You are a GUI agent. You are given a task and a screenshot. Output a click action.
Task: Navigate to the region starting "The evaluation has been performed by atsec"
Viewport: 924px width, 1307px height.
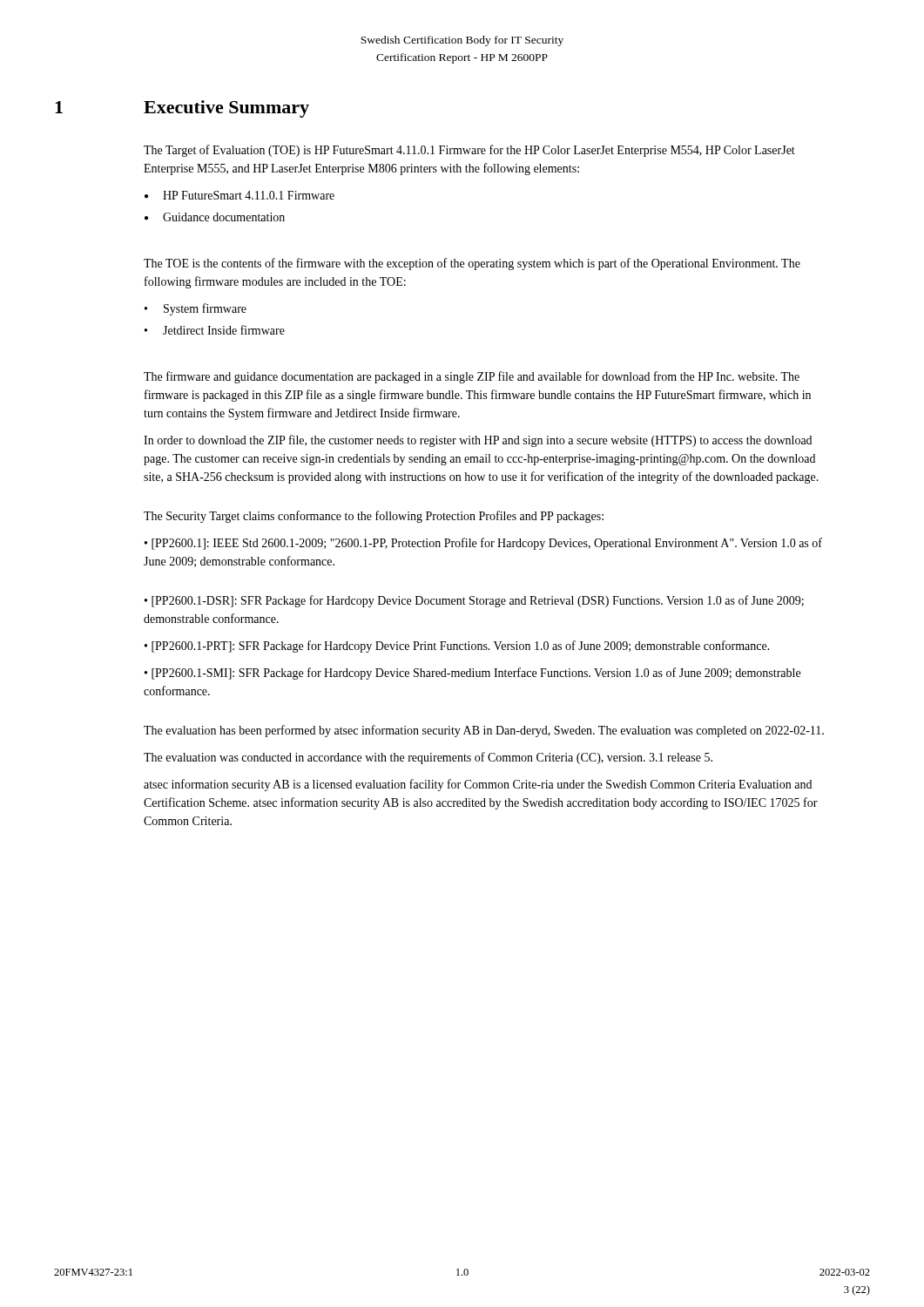pyautogui.click(x=488, y=731)
